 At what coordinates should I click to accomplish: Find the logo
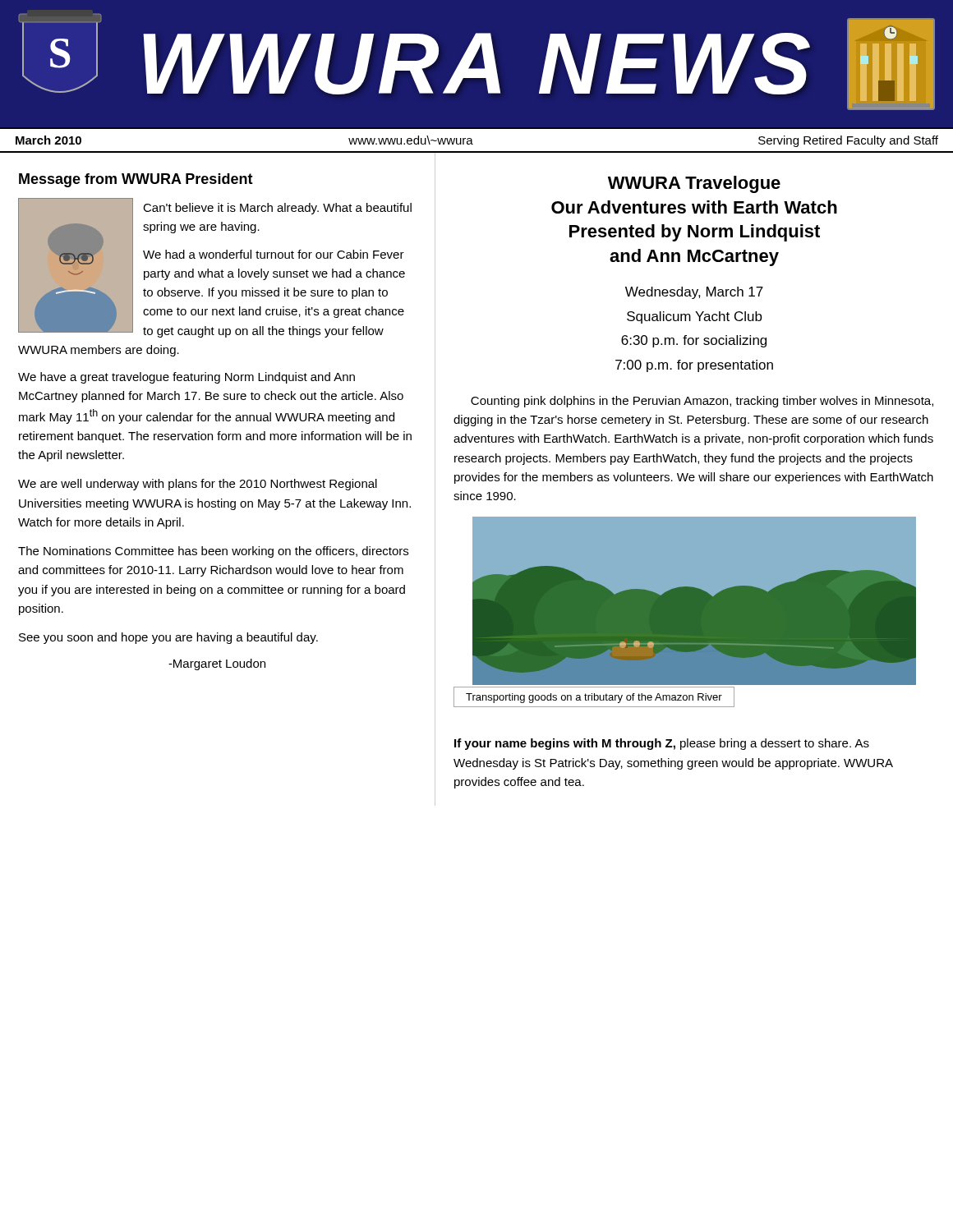coord(476,64)
